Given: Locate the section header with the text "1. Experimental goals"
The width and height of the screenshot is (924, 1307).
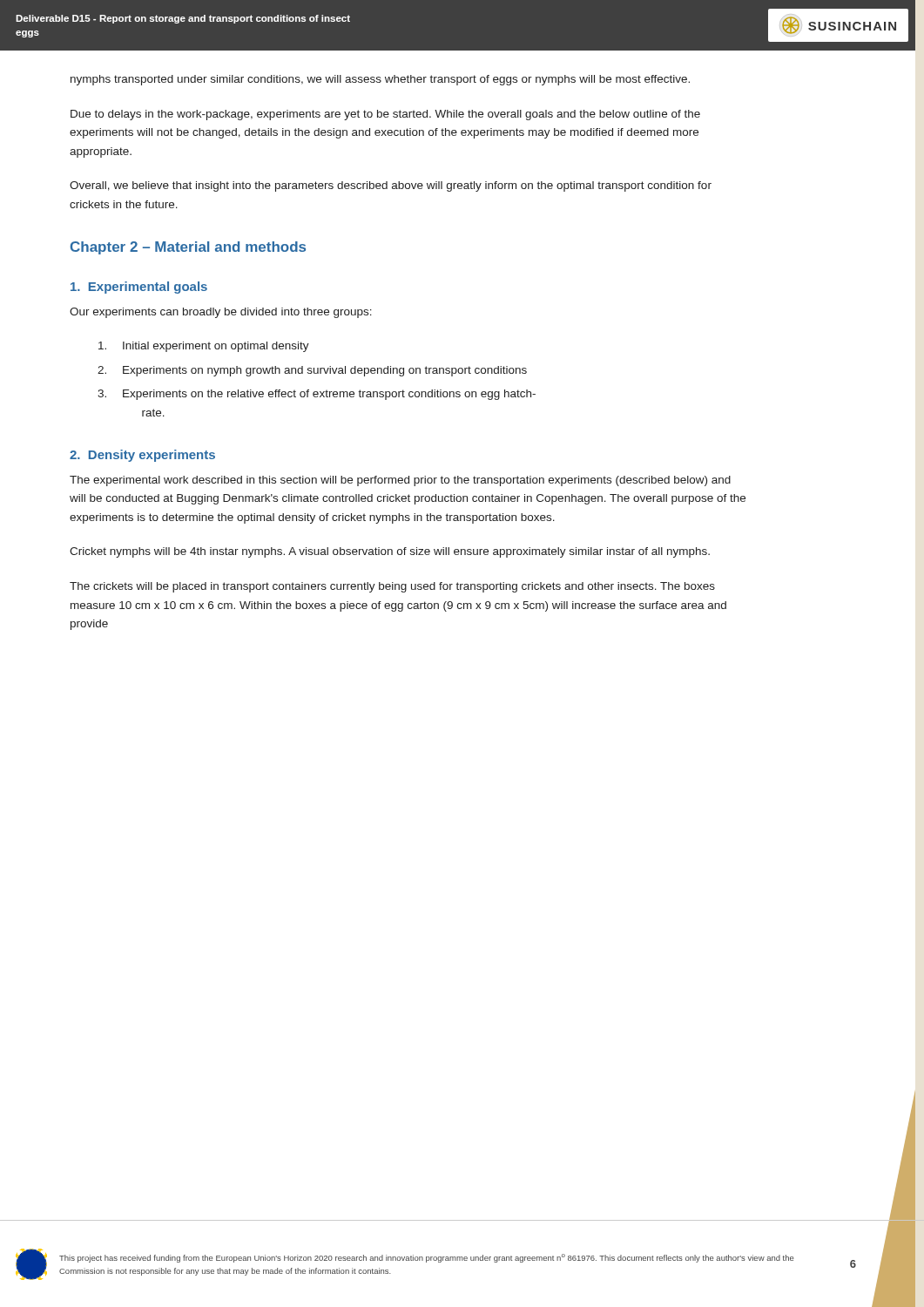Looking at the screenshot, I should pyautogui.click(x=139, y=286).
